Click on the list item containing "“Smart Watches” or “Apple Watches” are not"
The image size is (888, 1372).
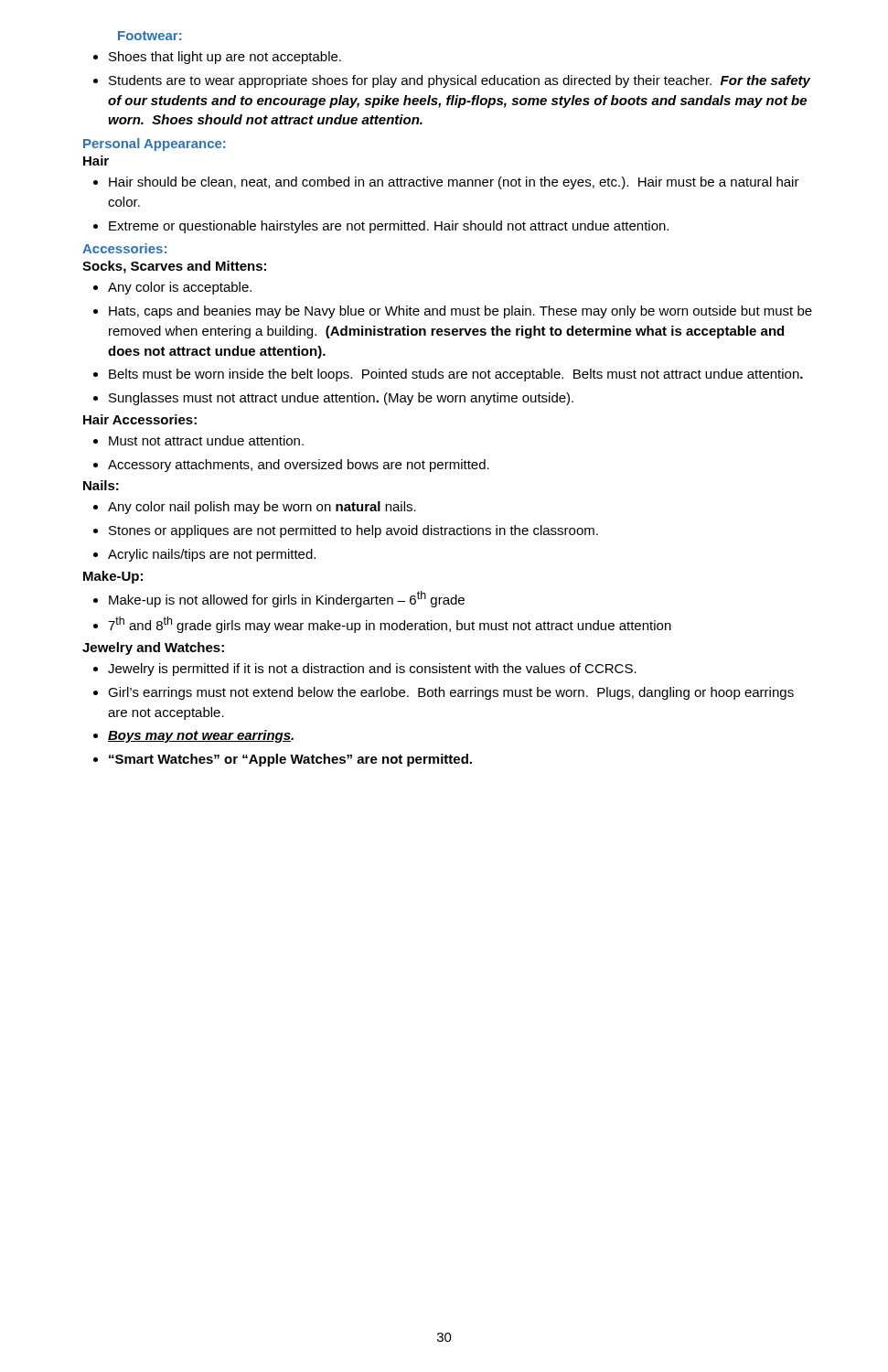click(x=290, y=759)
